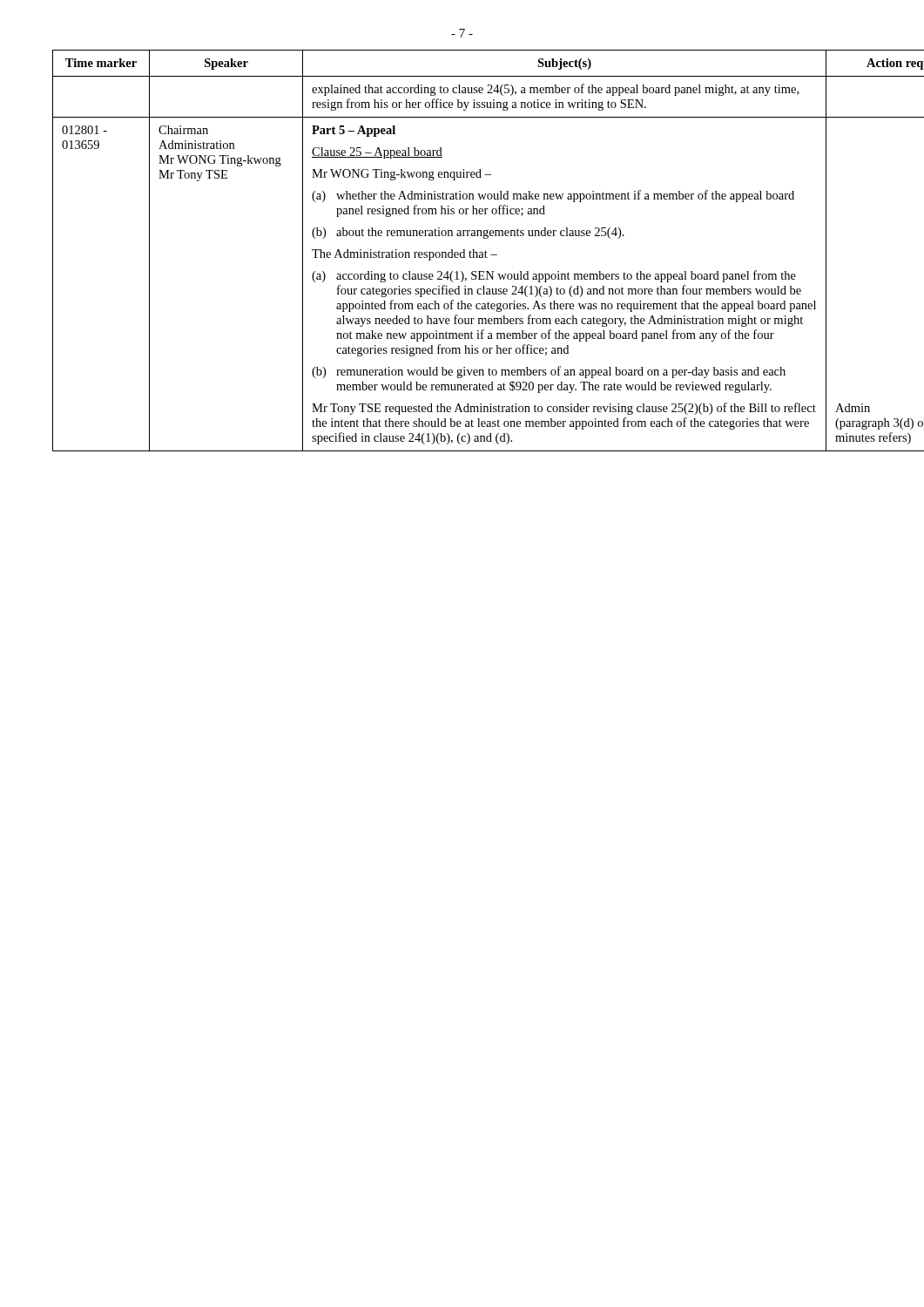Locate the table with the text "Action required"

(x=462, y=250)
